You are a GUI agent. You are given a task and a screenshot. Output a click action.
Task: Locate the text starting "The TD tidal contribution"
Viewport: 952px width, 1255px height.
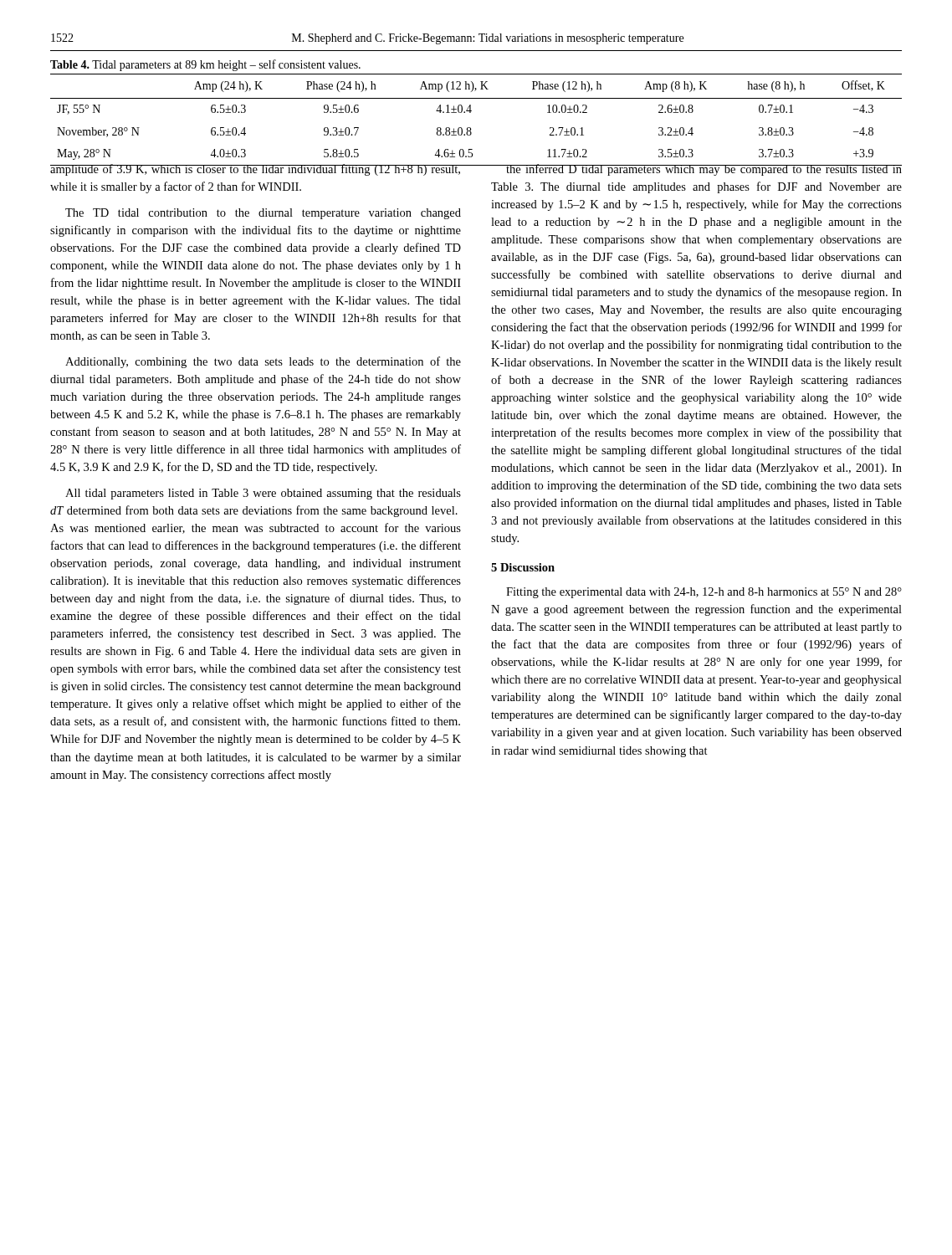(x=256, y=274)
